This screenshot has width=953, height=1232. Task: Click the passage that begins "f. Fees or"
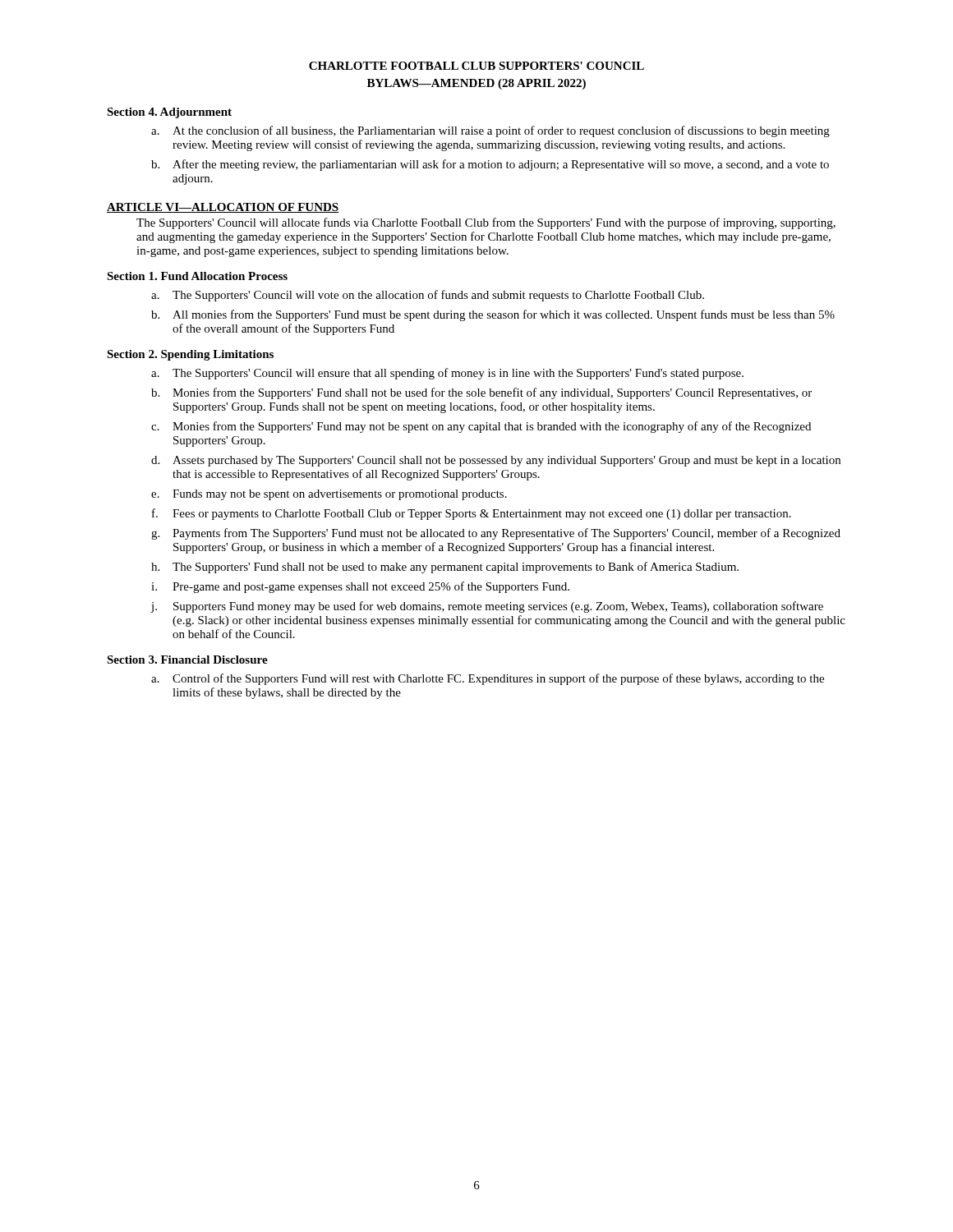[499, 514]
